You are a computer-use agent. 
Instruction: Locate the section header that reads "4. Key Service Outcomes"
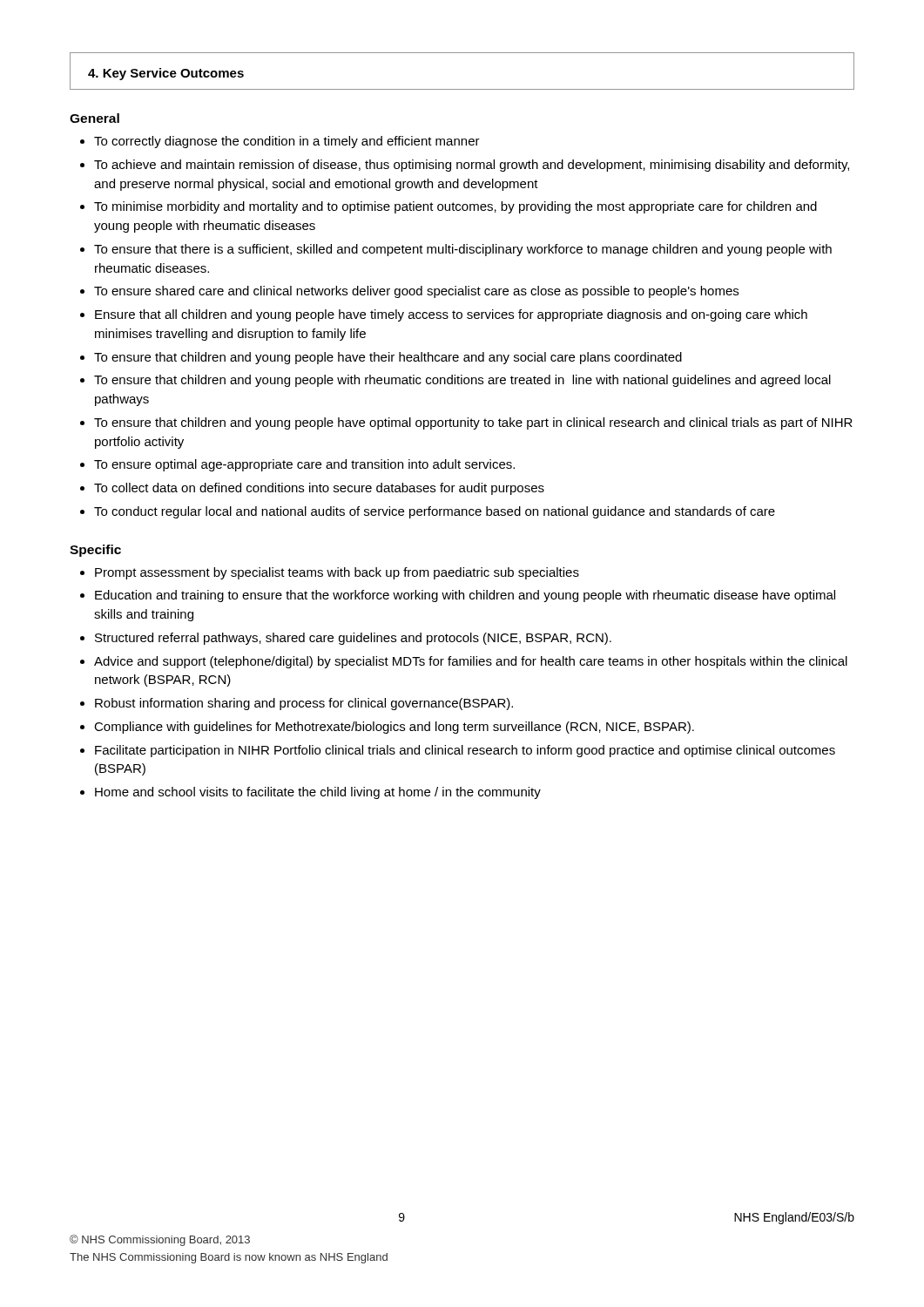[166, 74]
